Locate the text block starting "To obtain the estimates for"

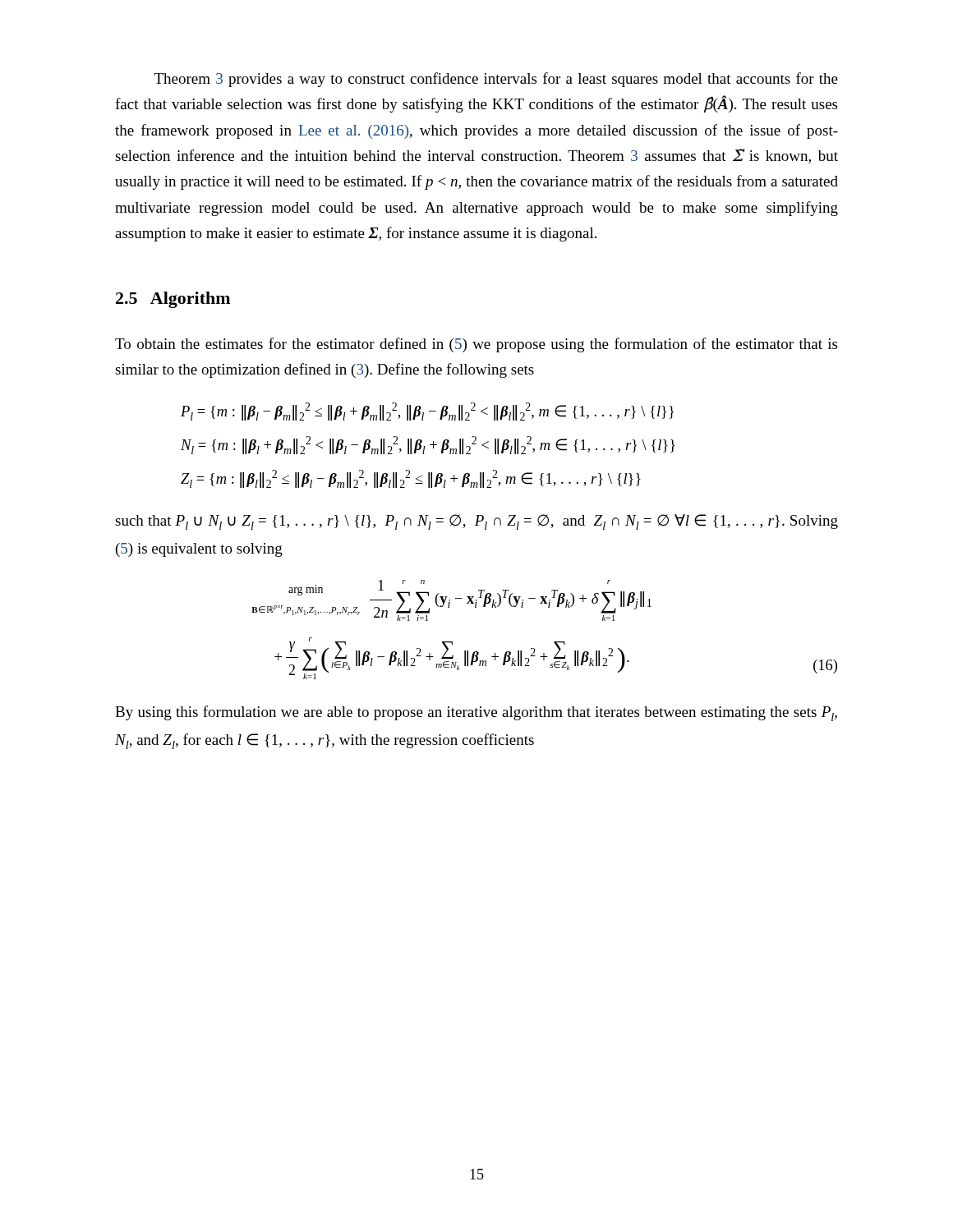pyautogui.click(x=476, y=356)
